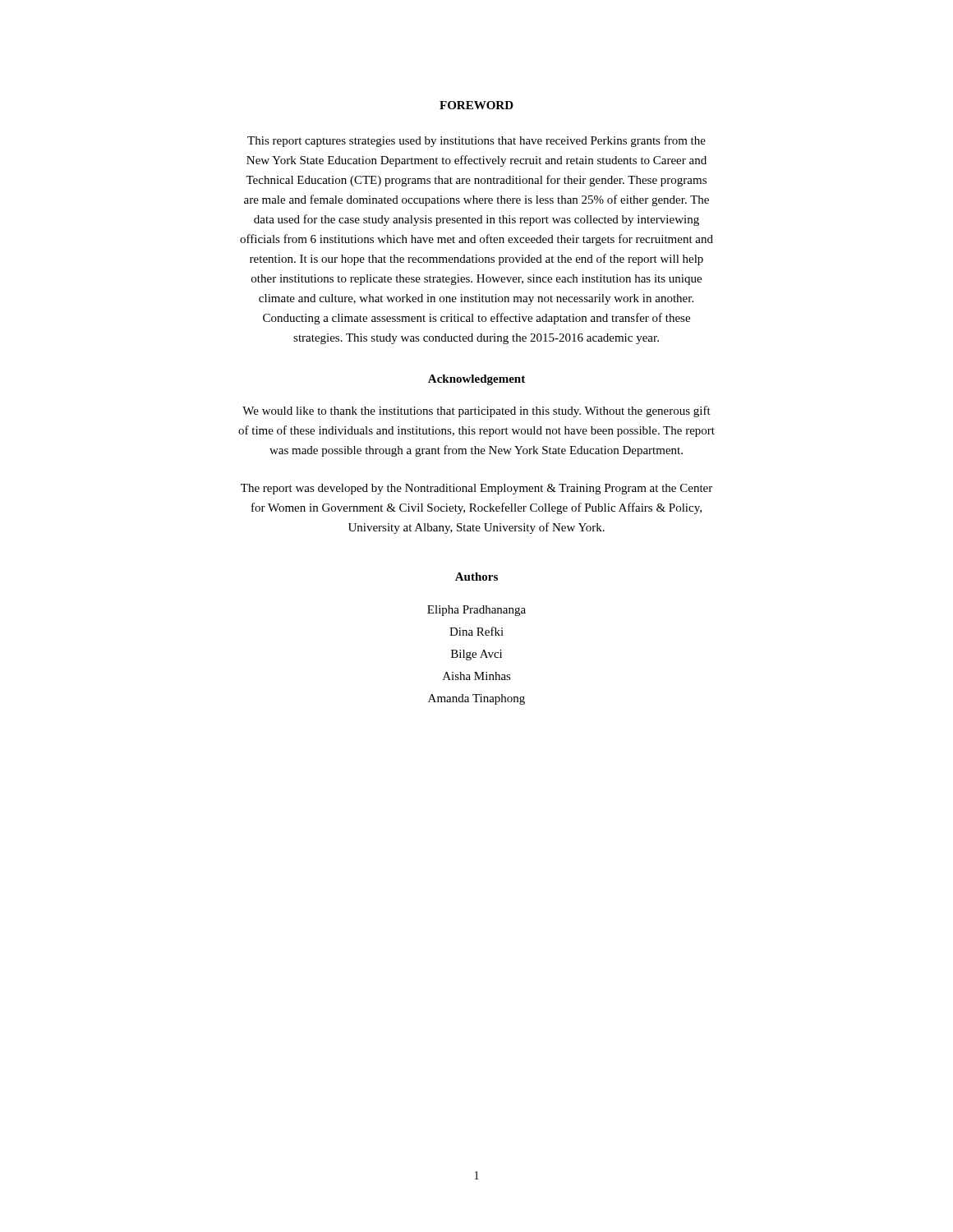This screenshot has height=1232, width=953.
Task: Click the passage that begins "This report captures strategies used by"
Action: point(476,239)
